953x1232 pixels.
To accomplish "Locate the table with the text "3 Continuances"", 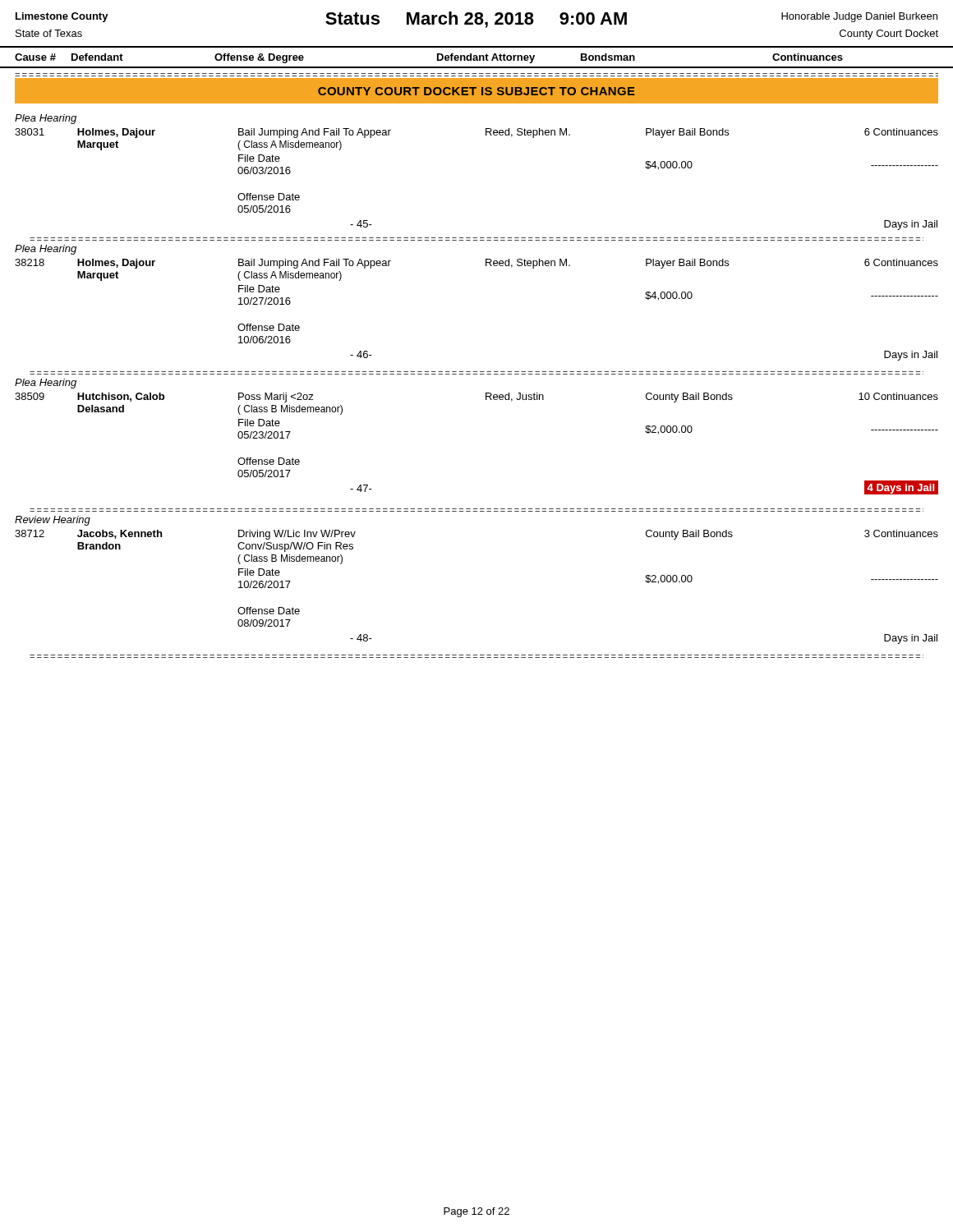I will point(476,586).
